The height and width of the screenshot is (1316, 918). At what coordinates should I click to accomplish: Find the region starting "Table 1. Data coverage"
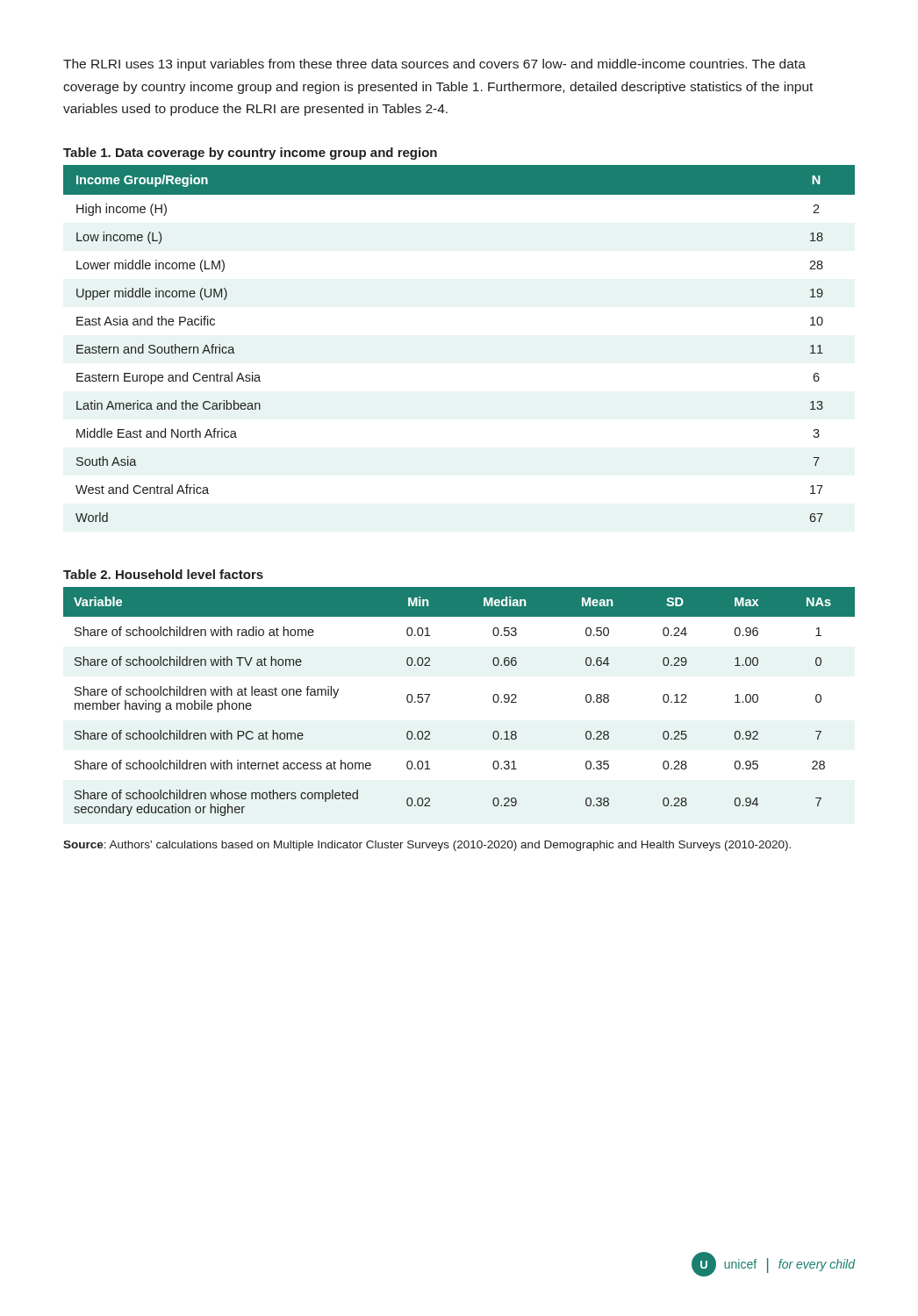[x=250, y=152]
